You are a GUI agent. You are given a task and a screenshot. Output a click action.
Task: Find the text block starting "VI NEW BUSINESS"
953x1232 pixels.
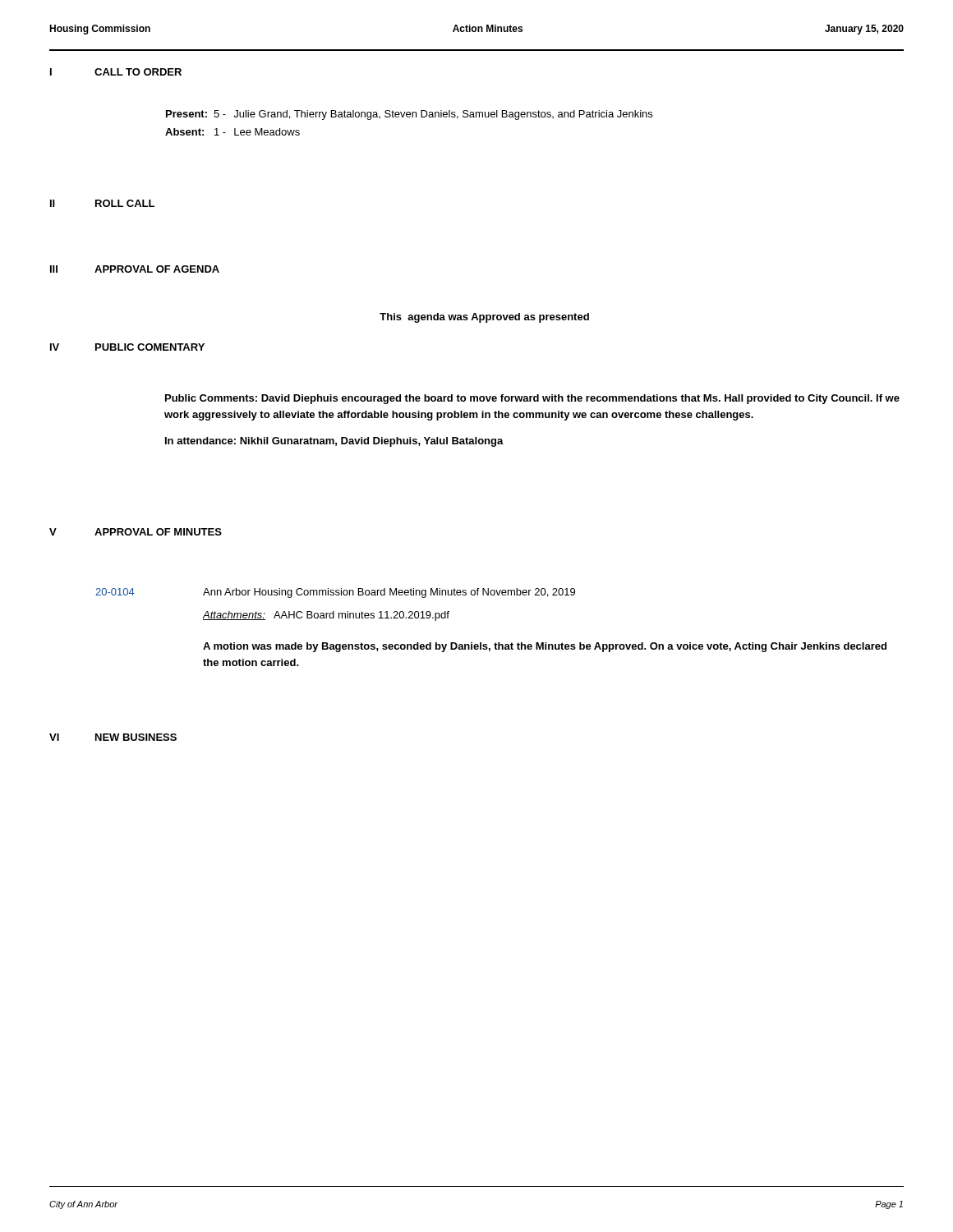point(113,737)
